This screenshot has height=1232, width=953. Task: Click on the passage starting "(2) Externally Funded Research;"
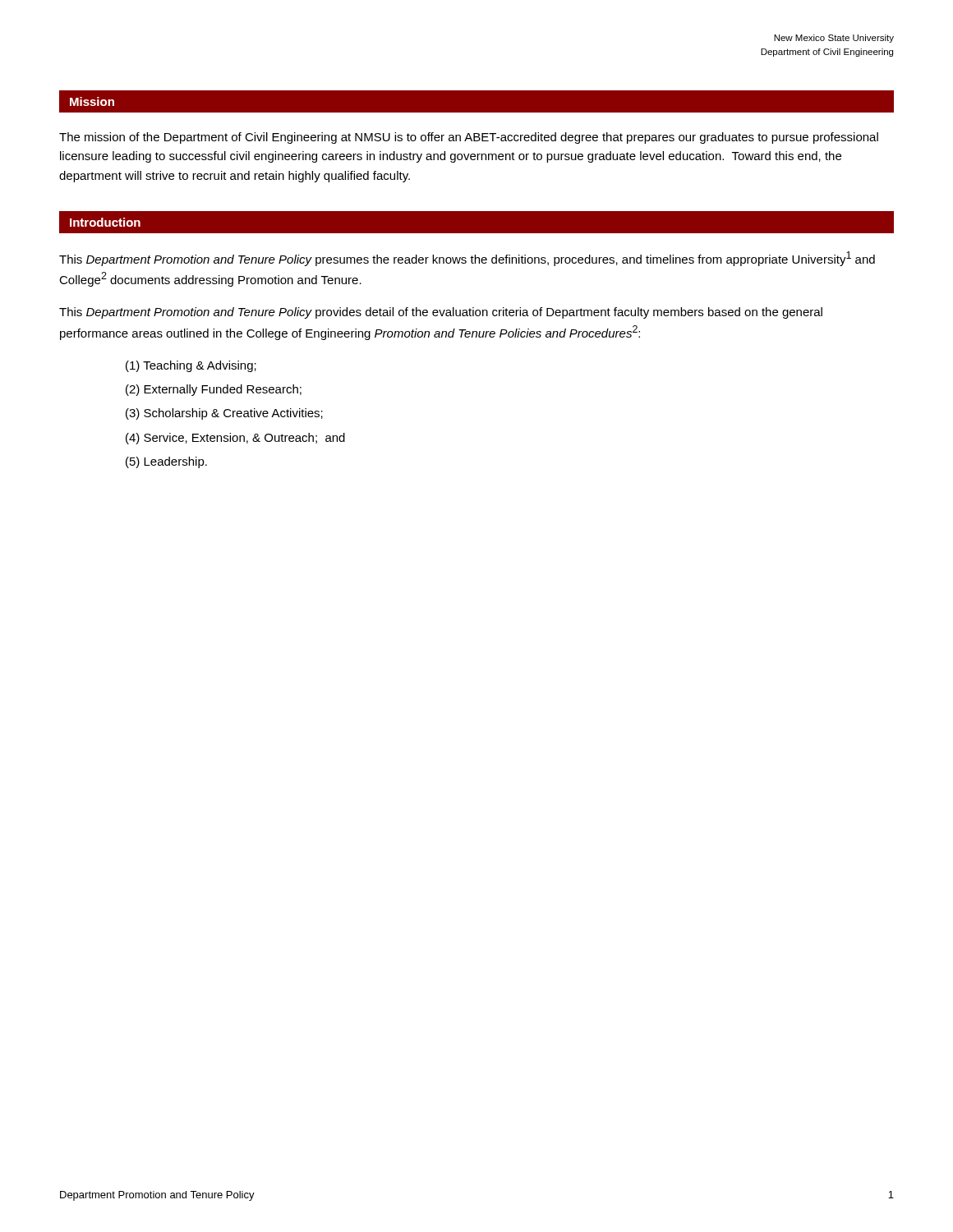pyautogui.click(x=214, y=389)
